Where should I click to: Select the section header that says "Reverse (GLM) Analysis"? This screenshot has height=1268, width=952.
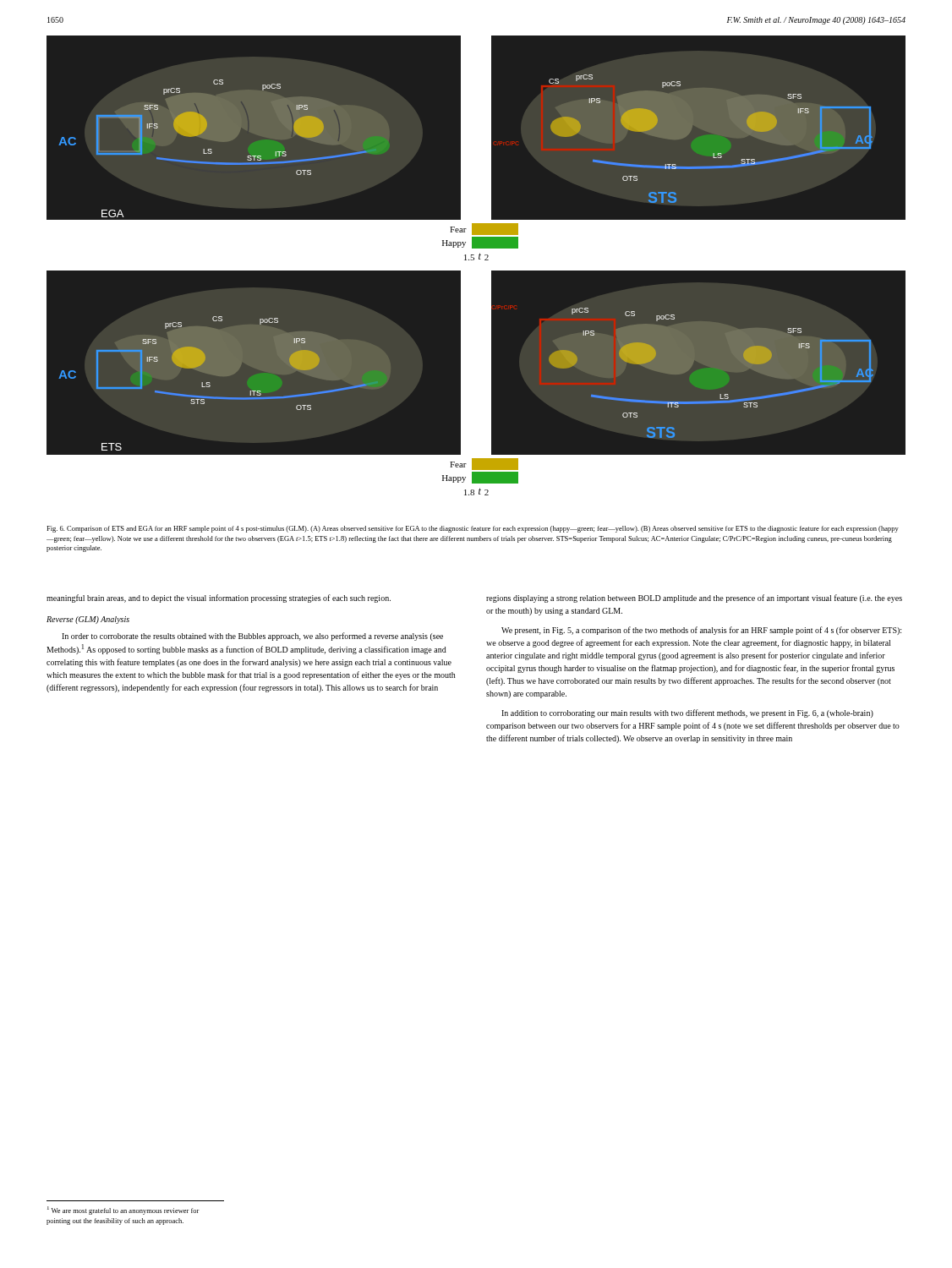[x=88, y=619]
